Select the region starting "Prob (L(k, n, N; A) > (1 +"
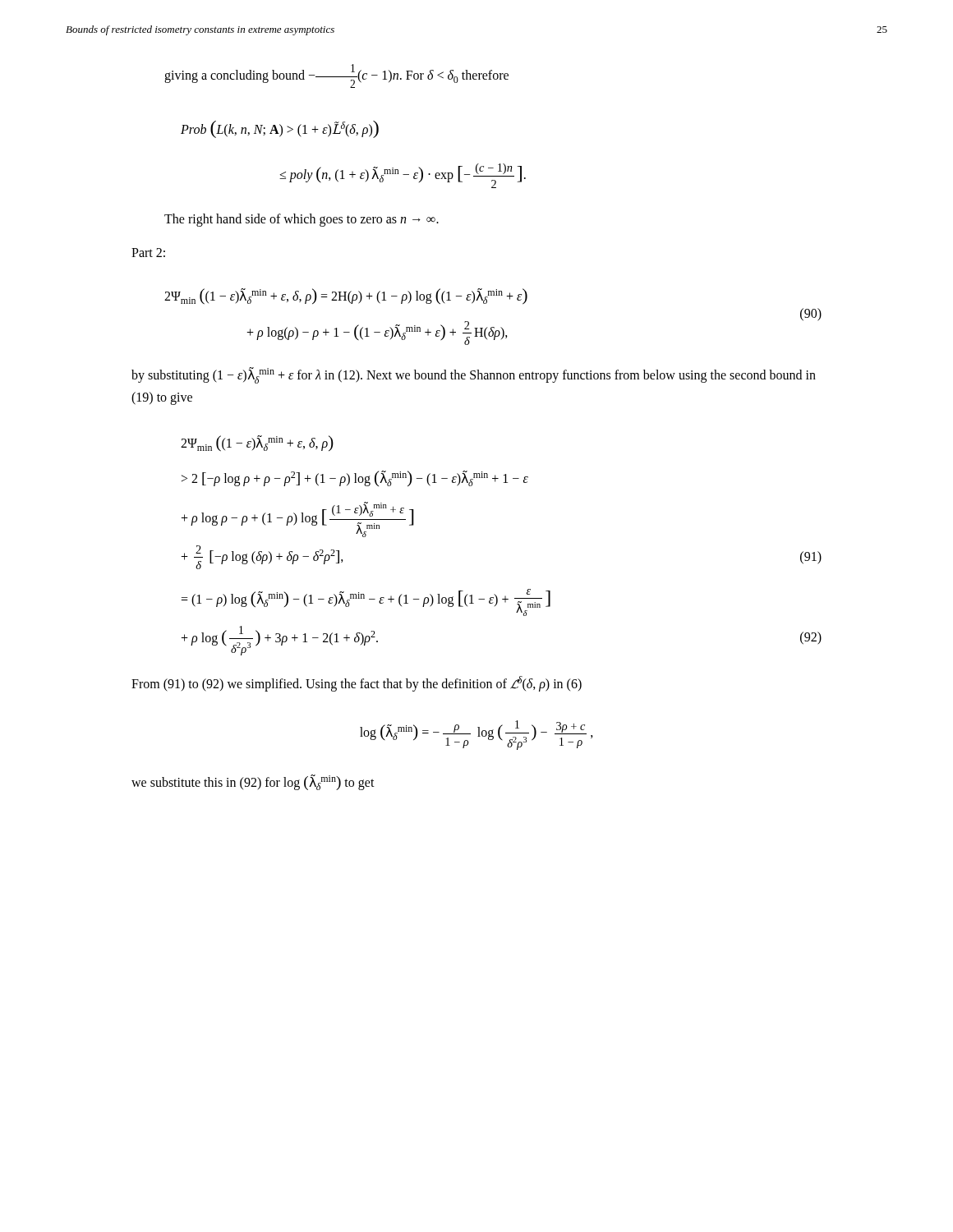The width and height of the screenshot is (953, 1232). [x=280, y=129]
